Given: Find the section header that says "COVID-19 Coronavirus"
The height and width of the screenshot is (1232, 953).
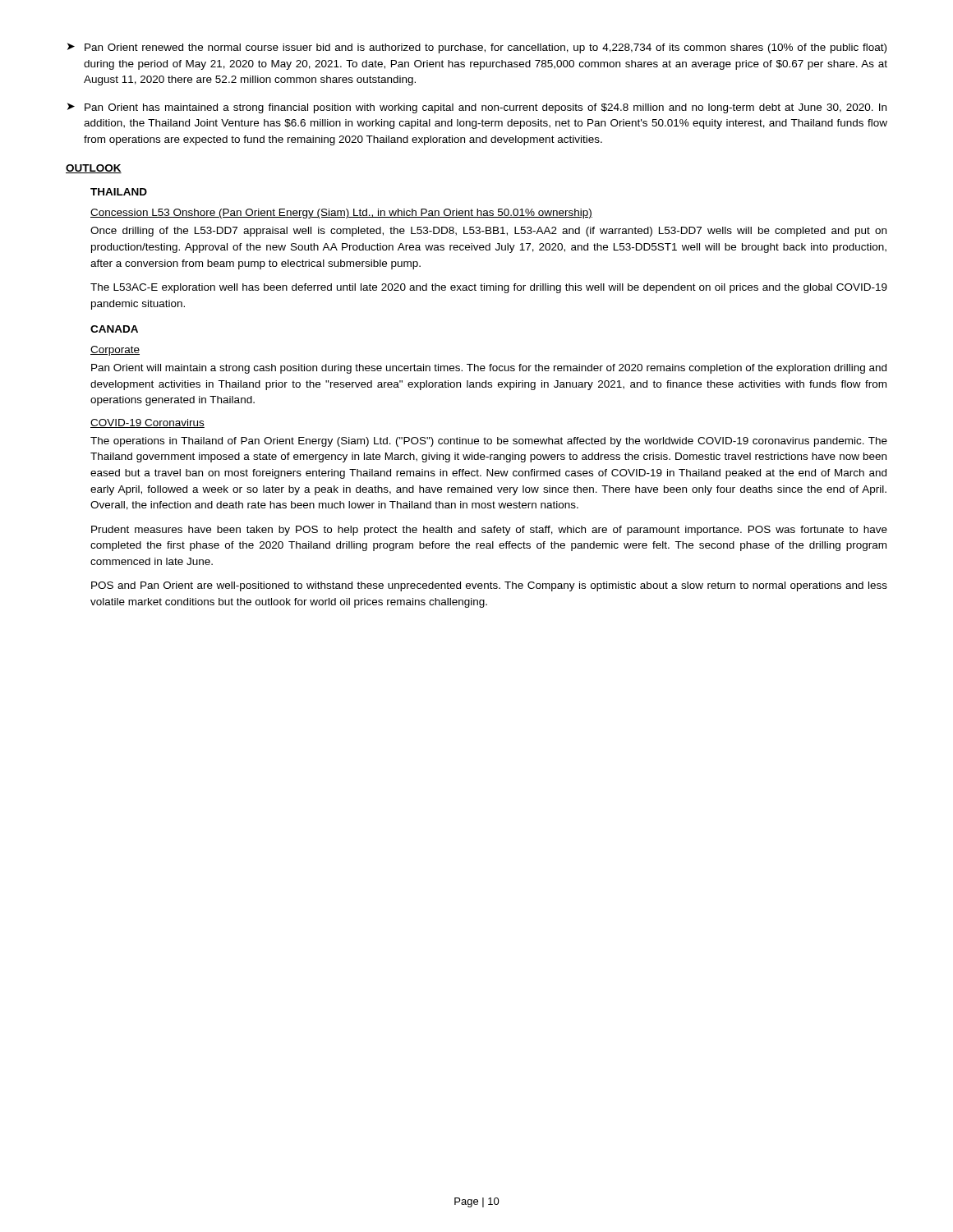Looking at the screenshot, I should (x=147, y=422).
